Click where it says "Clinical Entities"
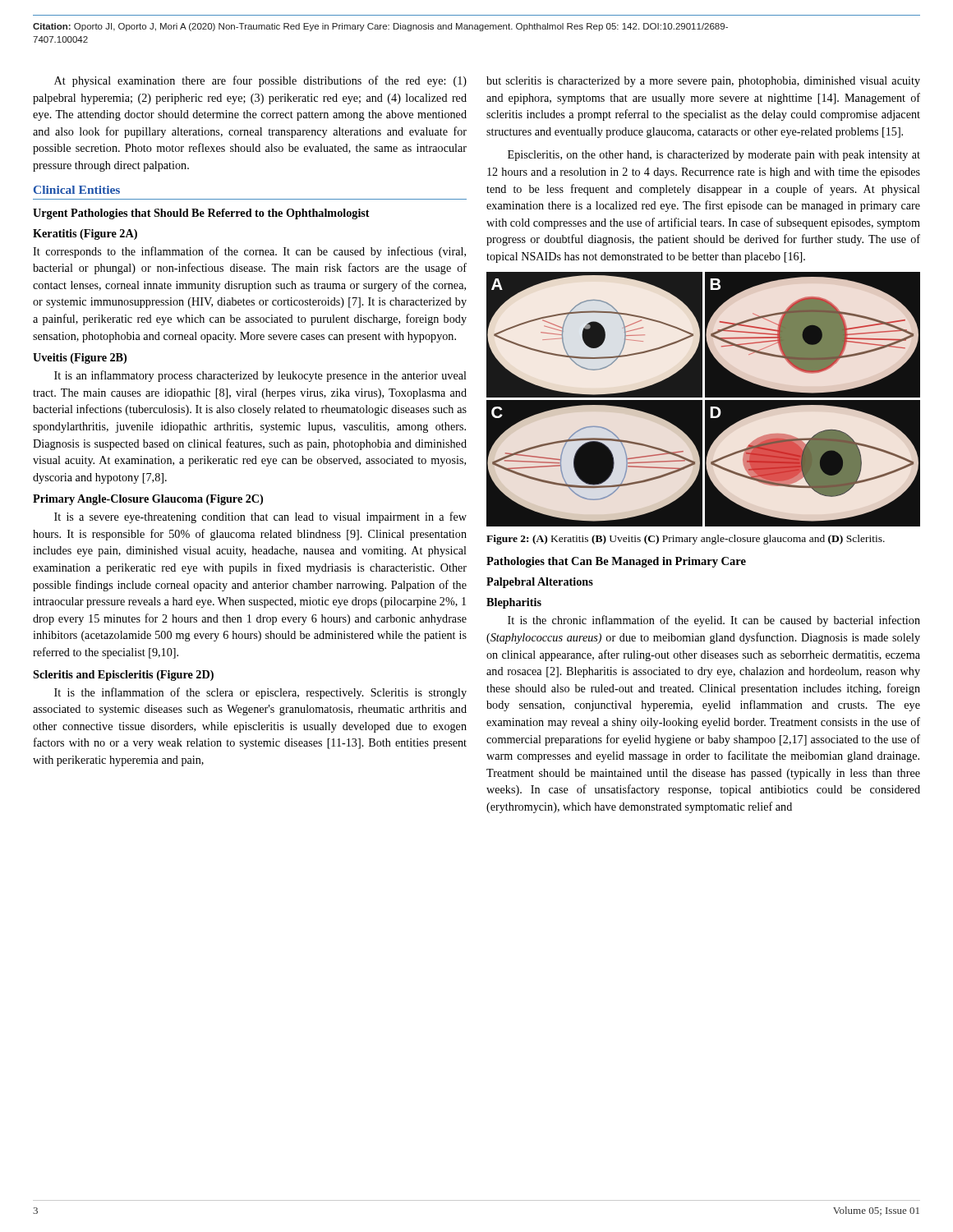The width and height of the screenshot is (953, 1232). [x=77, y=189]
